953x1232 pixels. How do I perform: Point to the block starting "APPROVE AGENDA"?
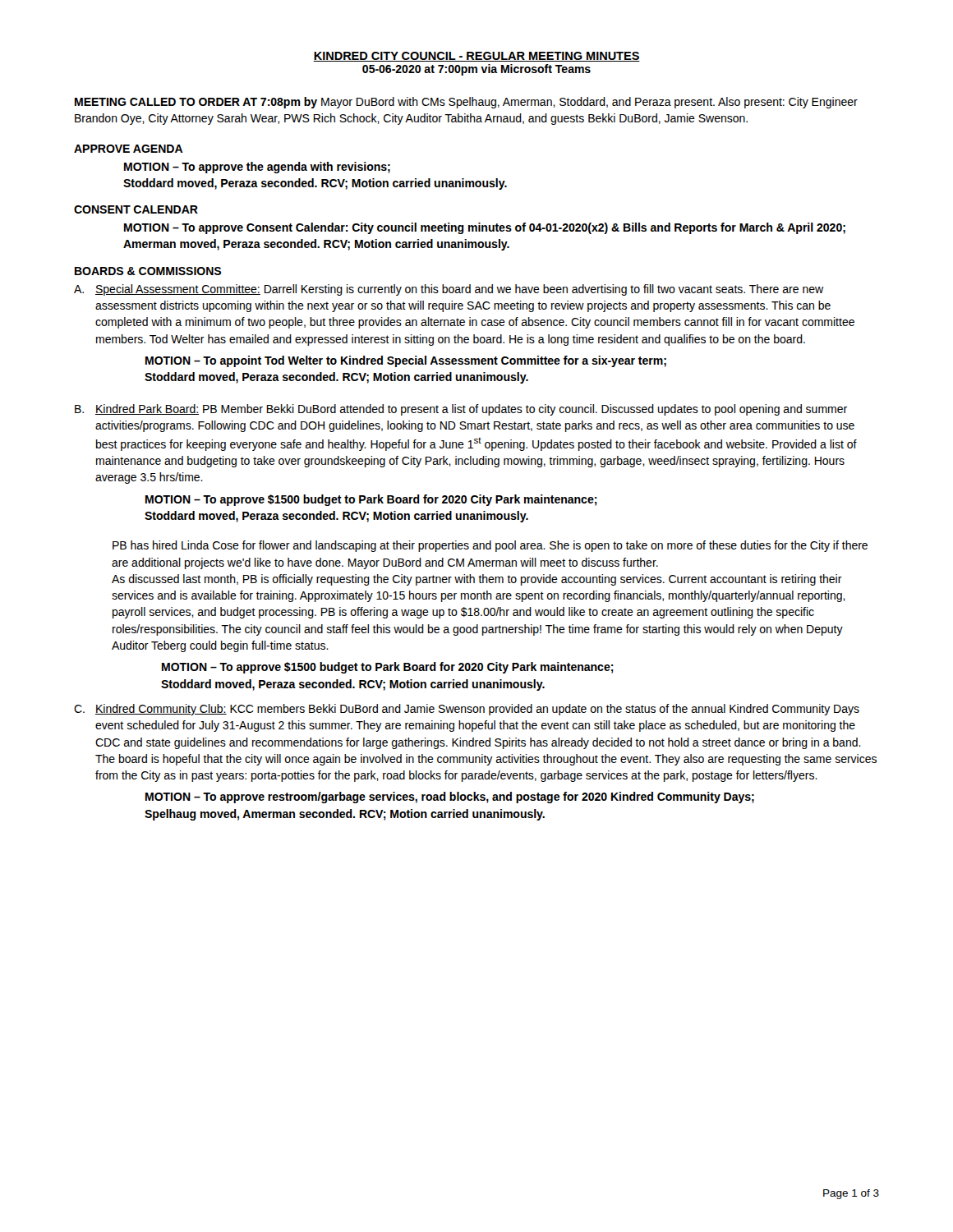point(128,148)
